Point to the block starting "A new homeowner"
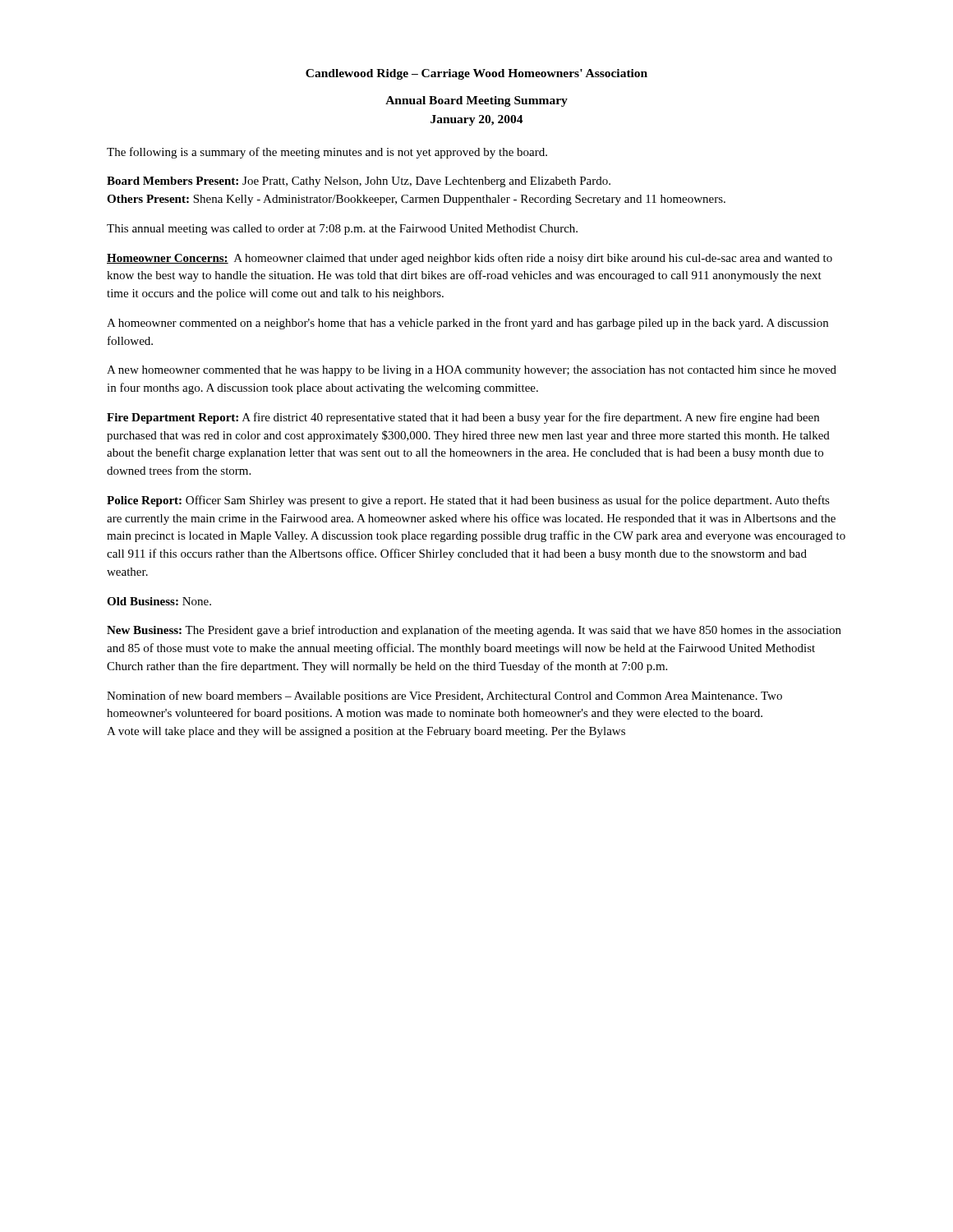Screen dimensions: 1232x953 [476, 379]
